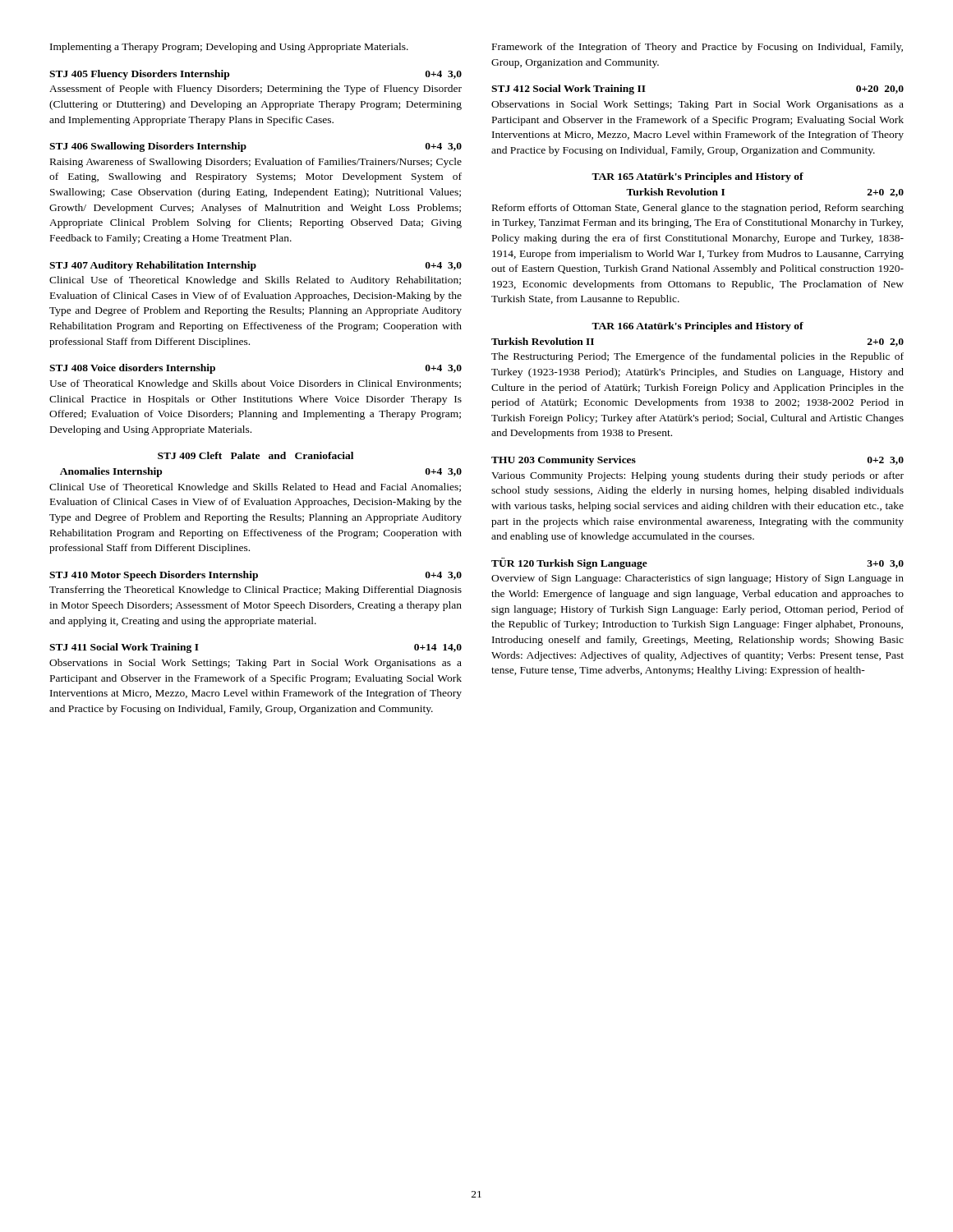Locate the region starting "STJ 405 Fluency Disorders Internship"
953x1232 pixels.
[x=255, y=97]
